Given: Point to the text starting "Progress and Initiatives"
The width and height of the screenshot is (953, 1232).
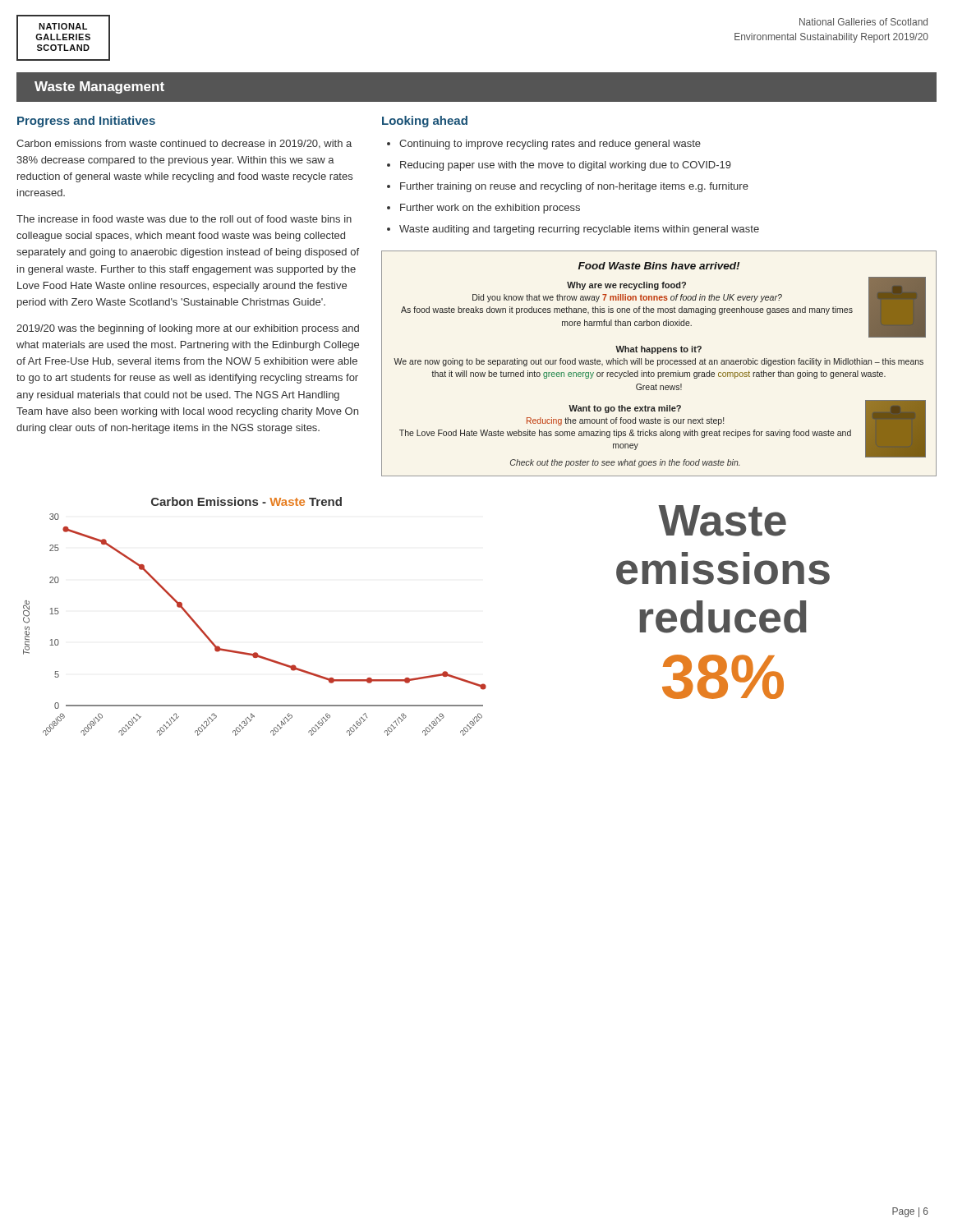Looking at the screenshot, I should tap(86, 120).
